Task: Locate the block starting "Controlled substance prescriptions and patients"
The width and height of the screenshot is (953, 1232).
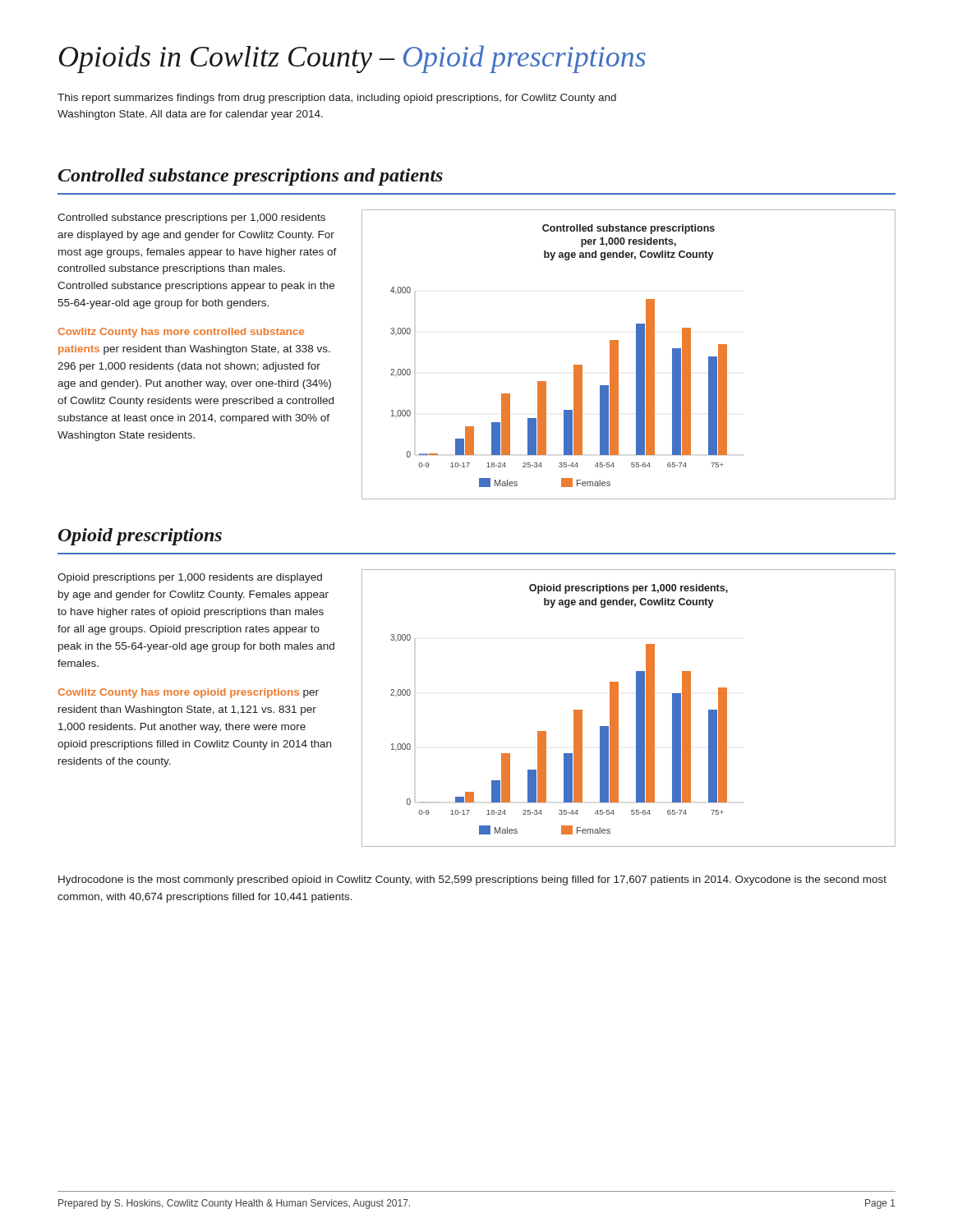Action: (x=251, y=177)
